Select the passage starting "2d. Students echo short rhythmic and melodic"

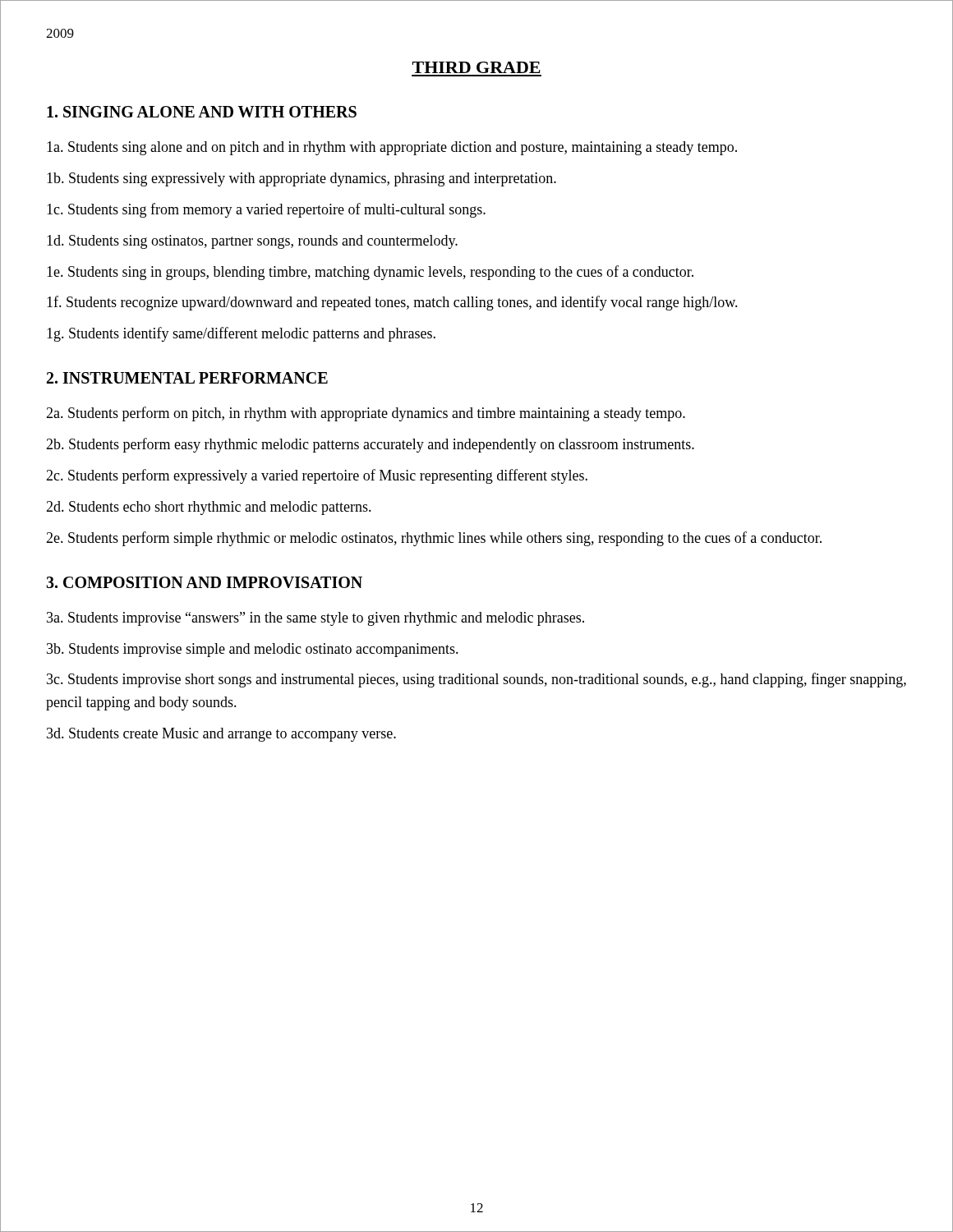209,507
